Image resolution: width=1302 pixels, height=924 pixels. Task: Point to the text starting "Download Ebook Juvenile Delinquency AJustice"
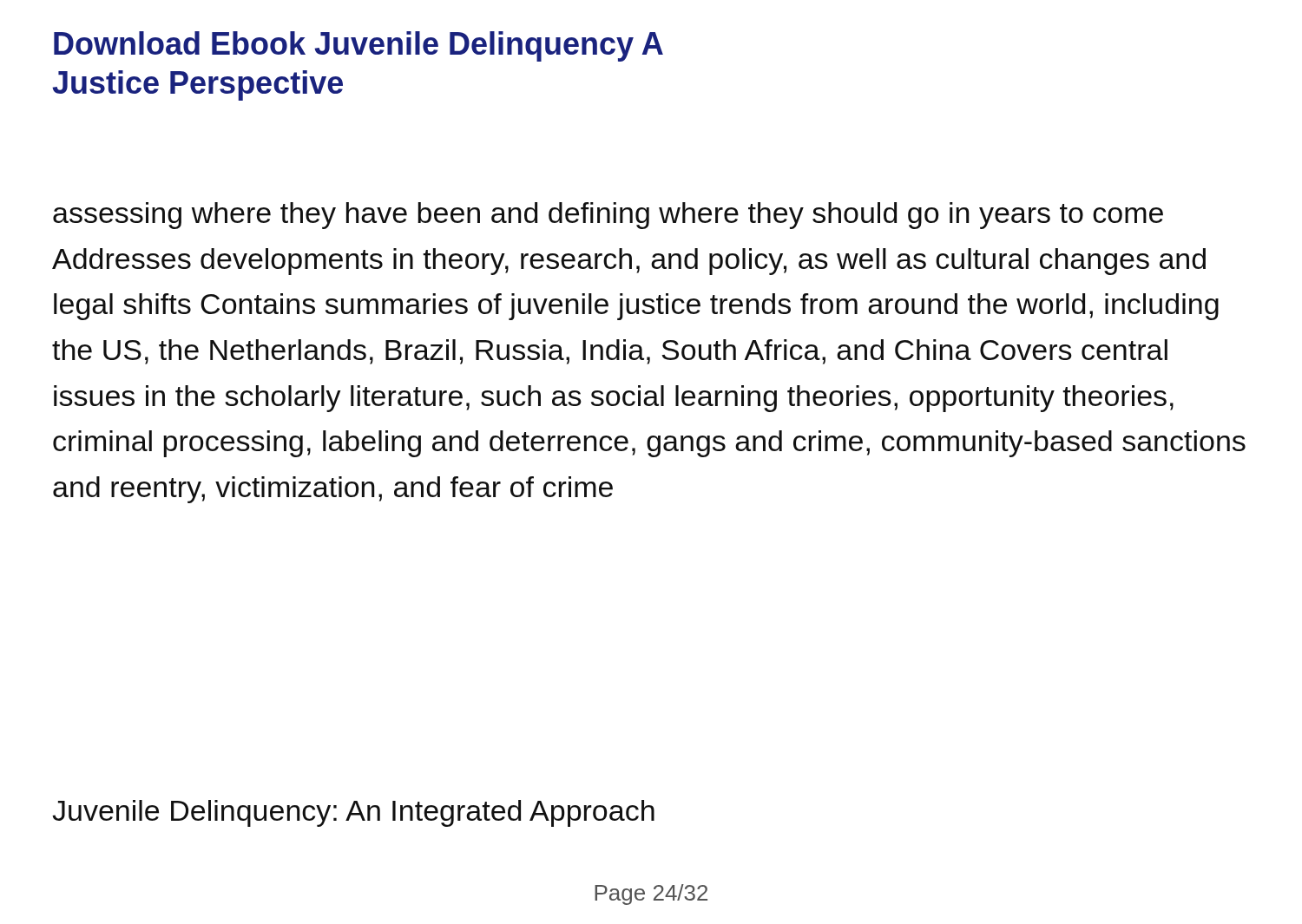tap(358, 63)
